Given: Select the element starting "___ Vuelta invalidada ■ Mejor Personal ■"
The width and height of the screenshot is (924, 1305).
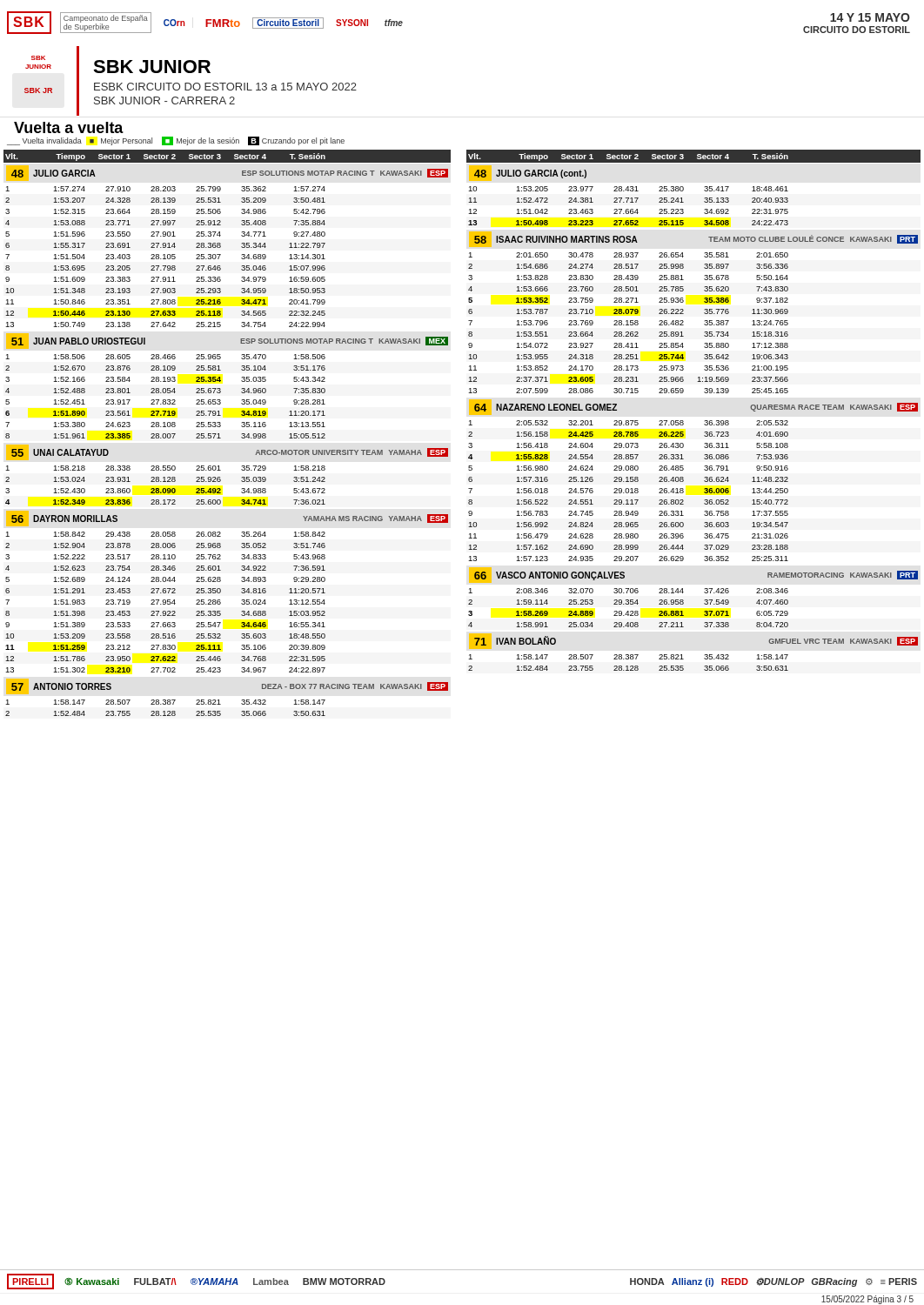Looking at the screenshot, I should (x=176, y=141).
